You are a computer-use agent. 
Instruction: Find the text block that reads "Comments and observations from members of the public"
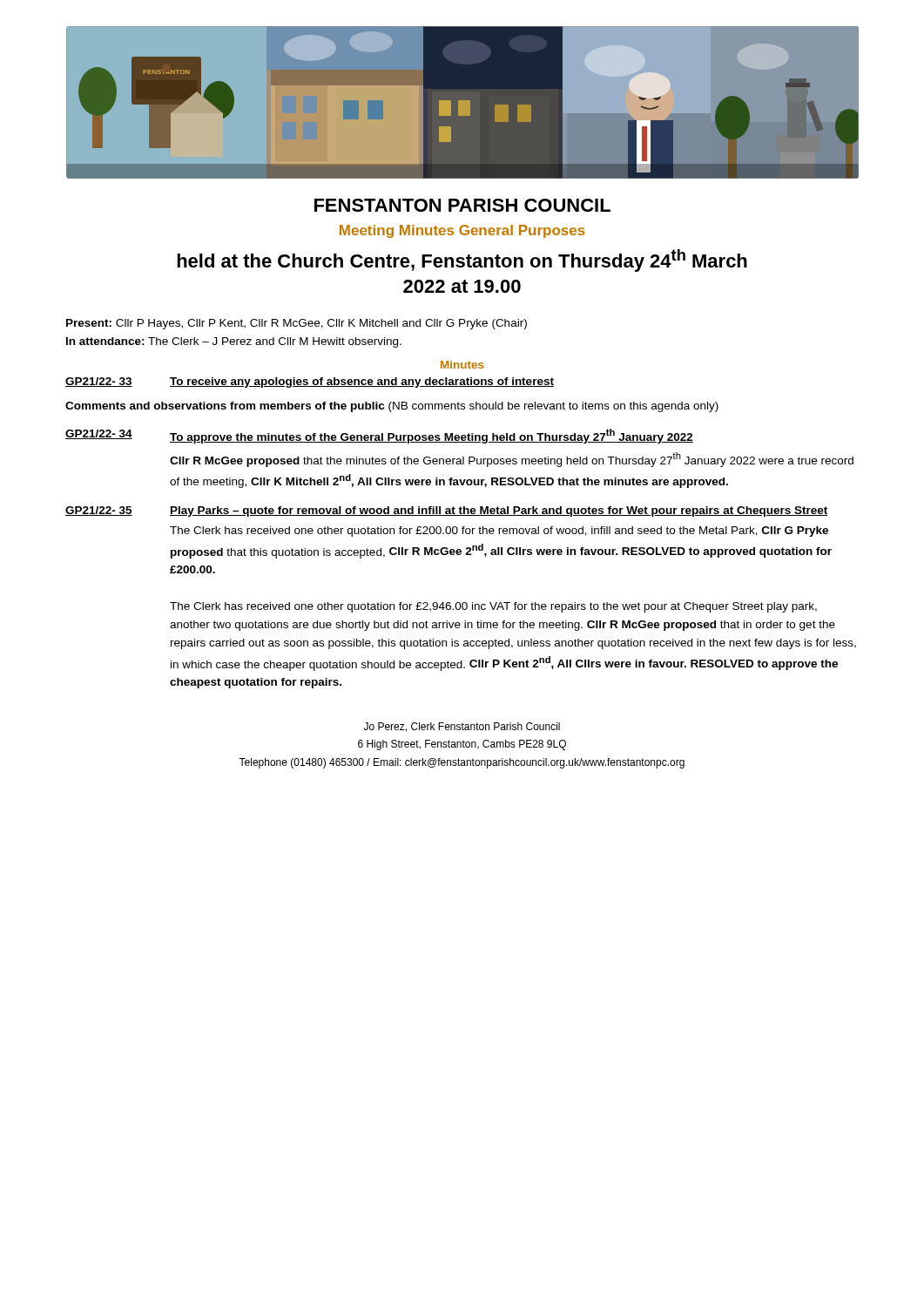392,405
